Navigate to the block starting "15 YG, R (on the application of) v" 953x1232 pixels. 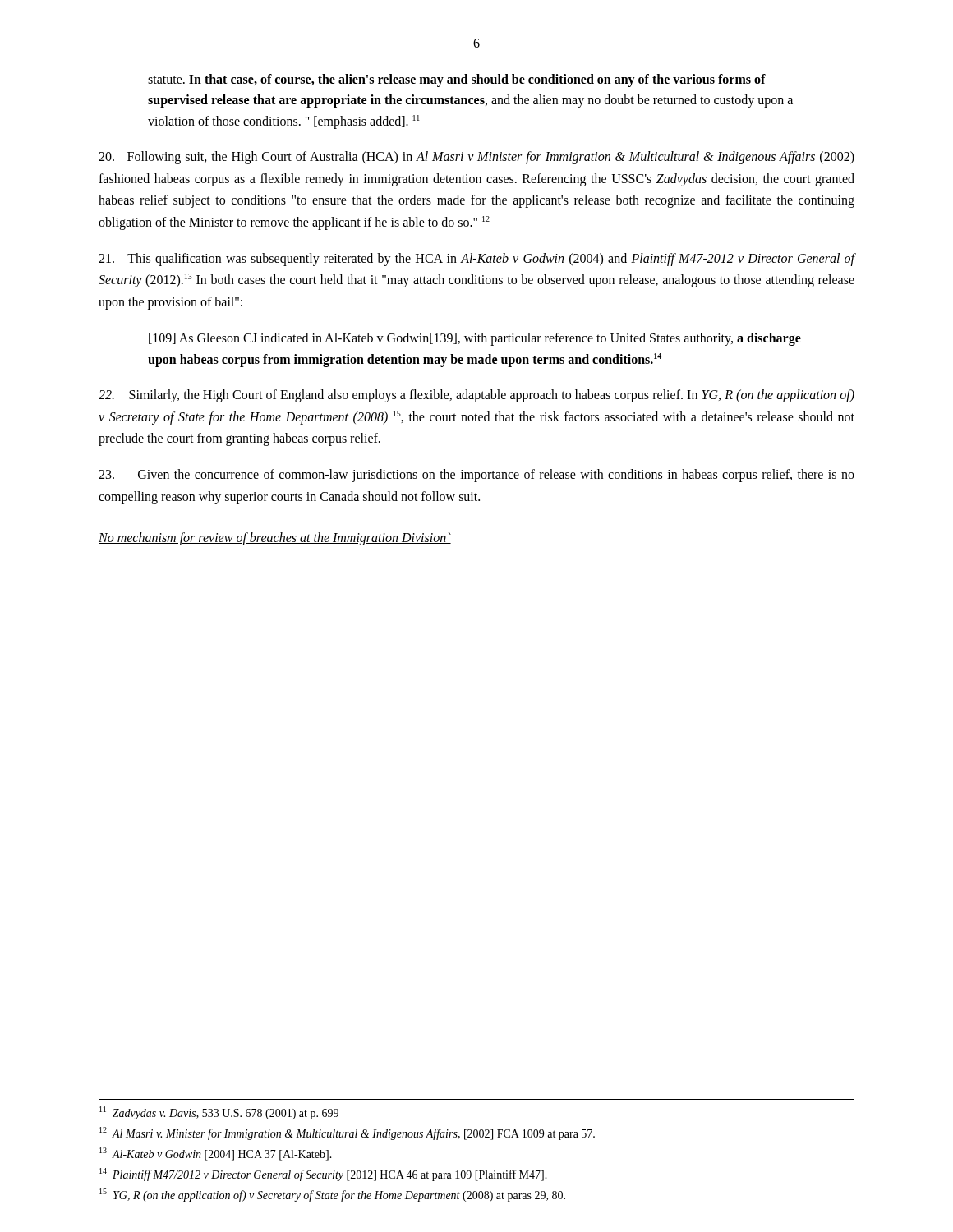click(x=332, y=1194)
